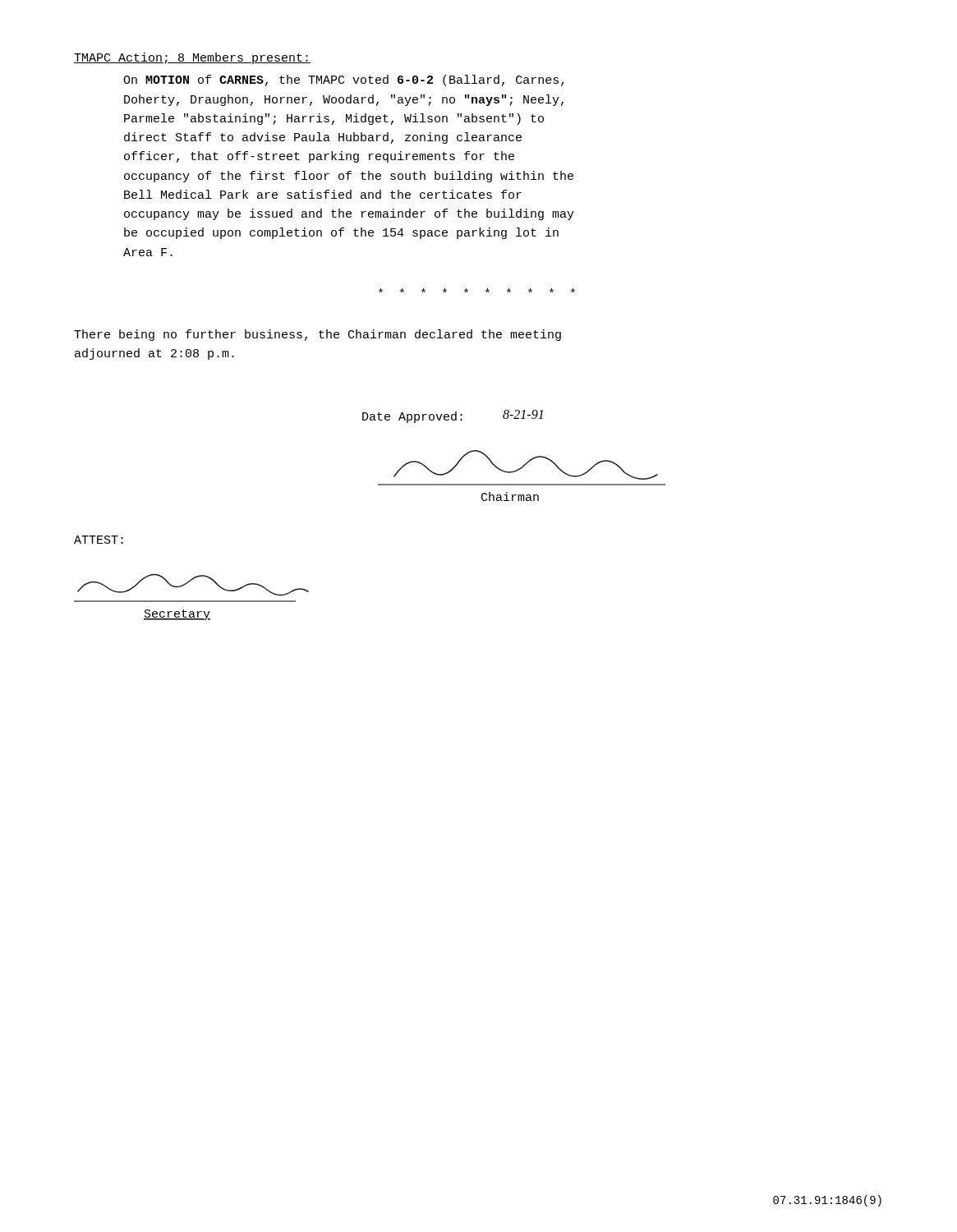Locate the text starting "TMAPC Action; 8 Members"
Viewport: 957px width, 1232px height.
pyautogui.click(x=478, y=156)
